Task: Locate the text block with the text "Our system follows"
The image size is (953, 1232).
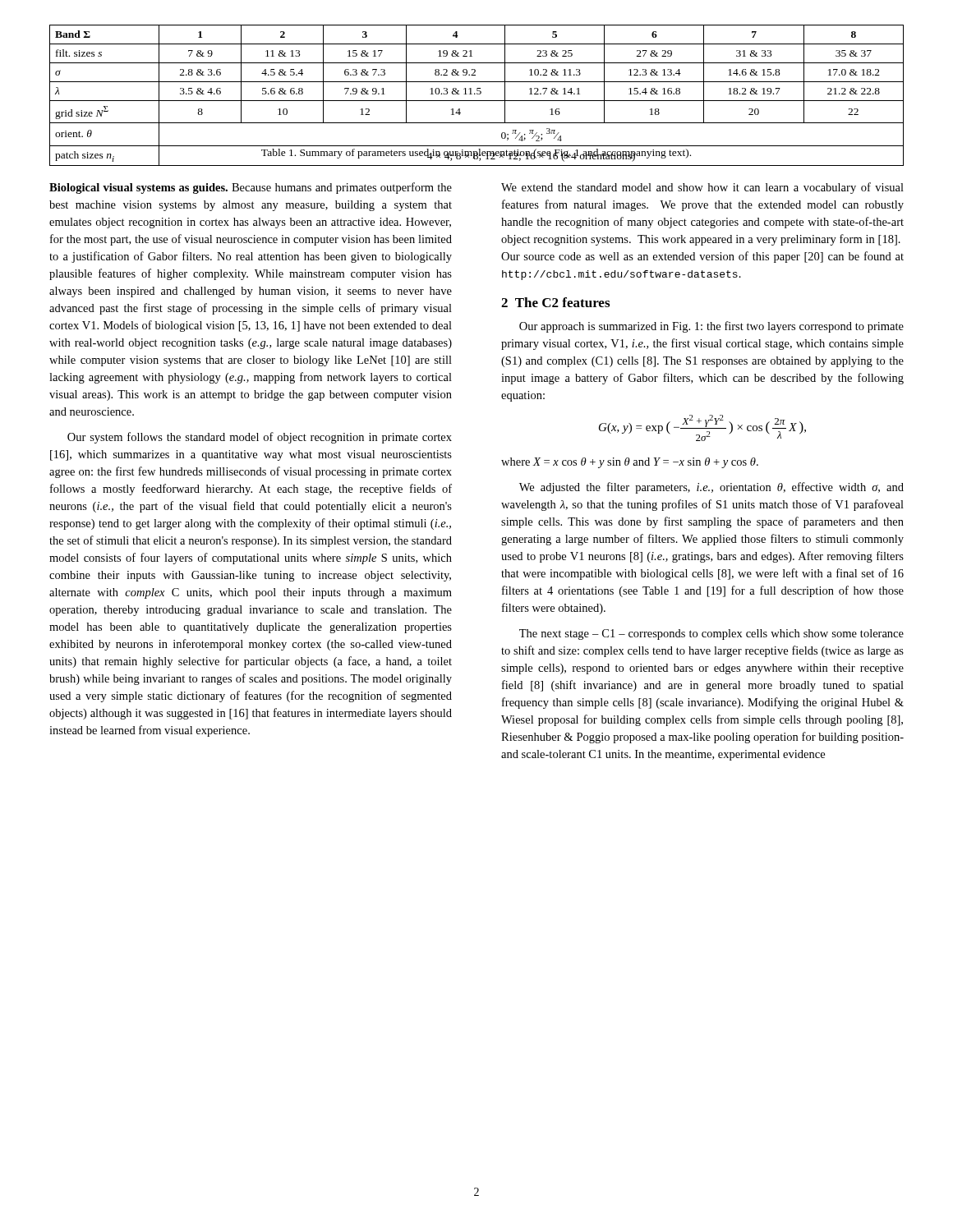Action: point(251,584)
